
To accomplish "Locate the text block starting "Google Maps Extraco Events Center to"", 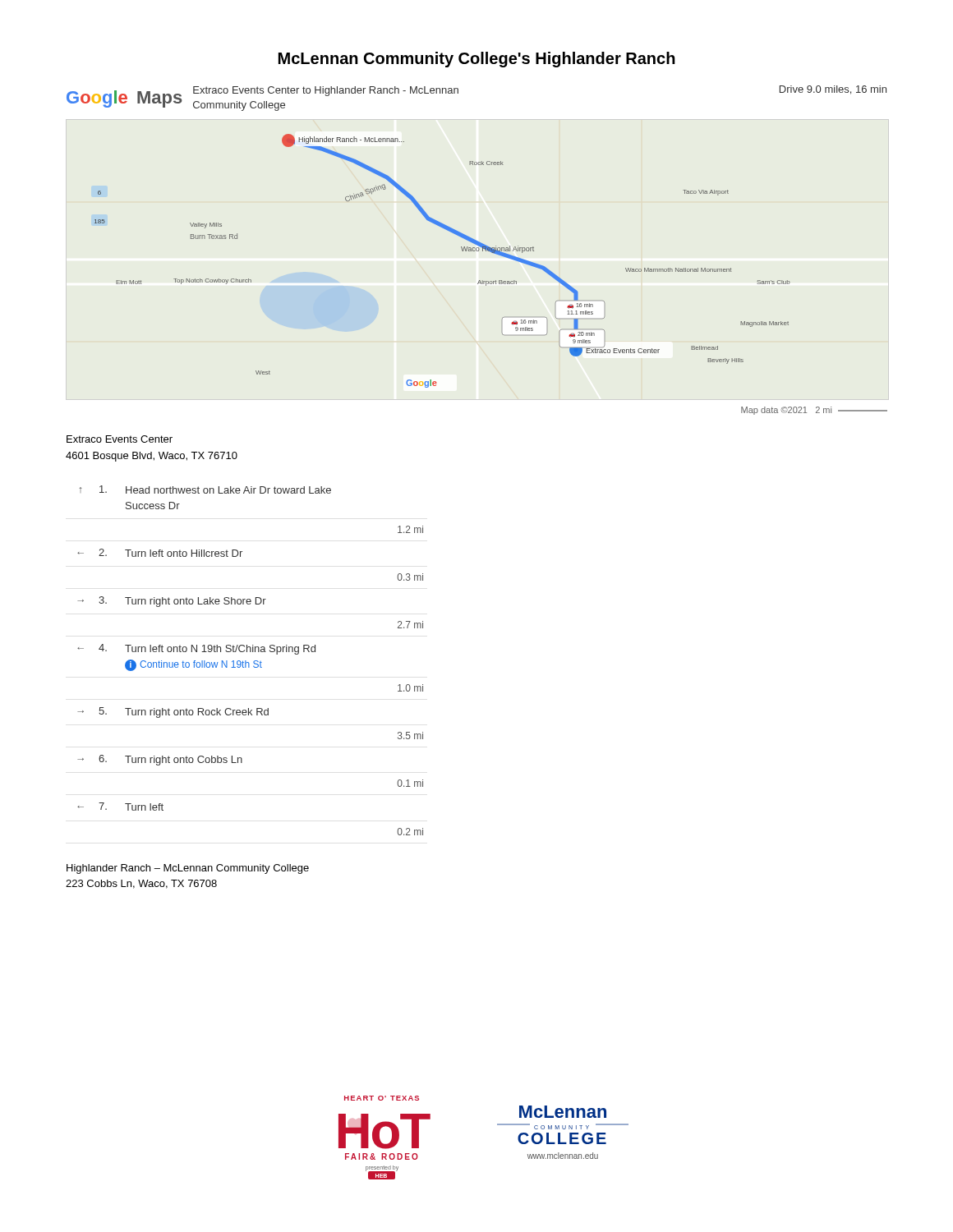I will [248, 93].
